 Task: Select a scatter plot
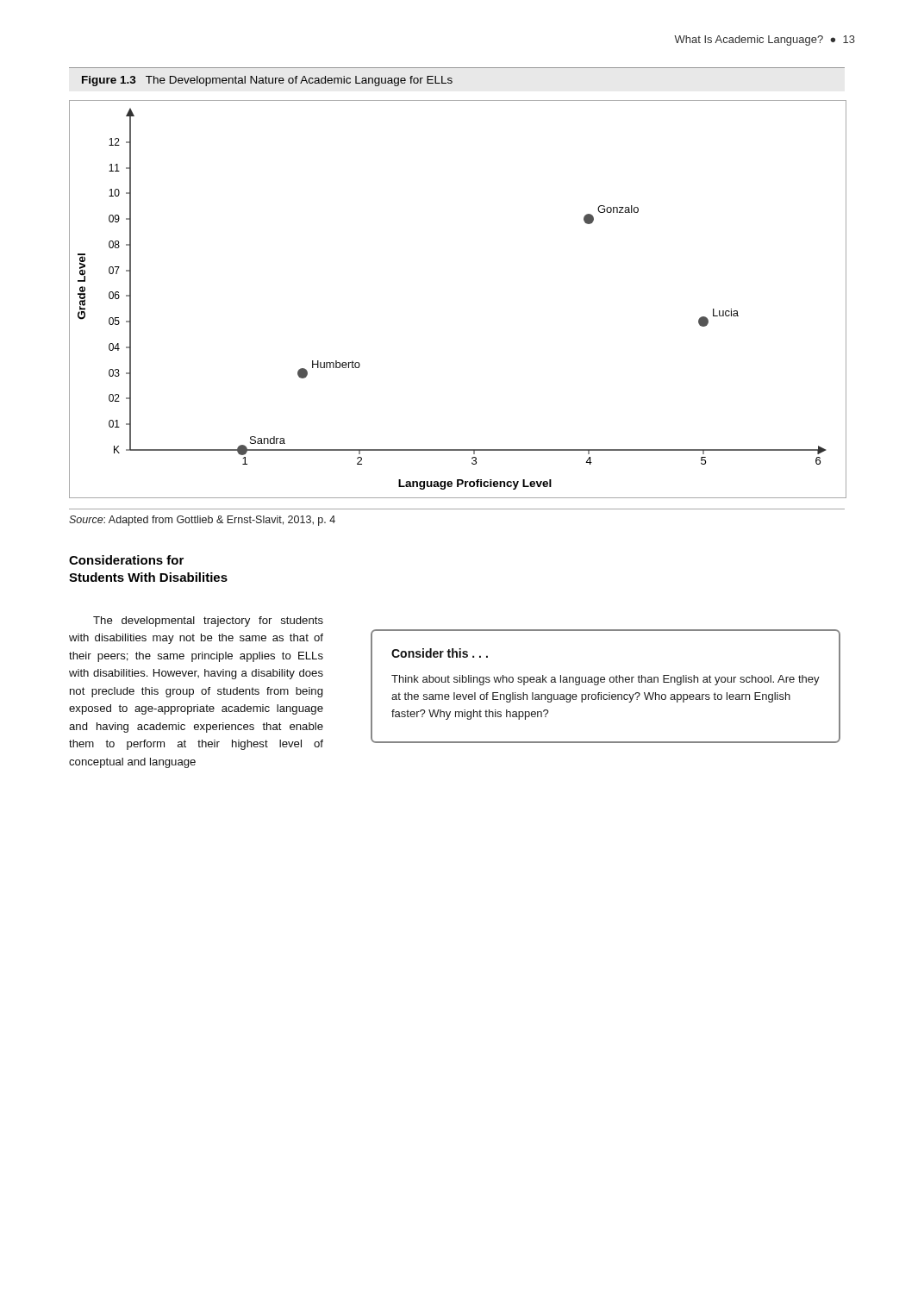(x=458, y=299)
